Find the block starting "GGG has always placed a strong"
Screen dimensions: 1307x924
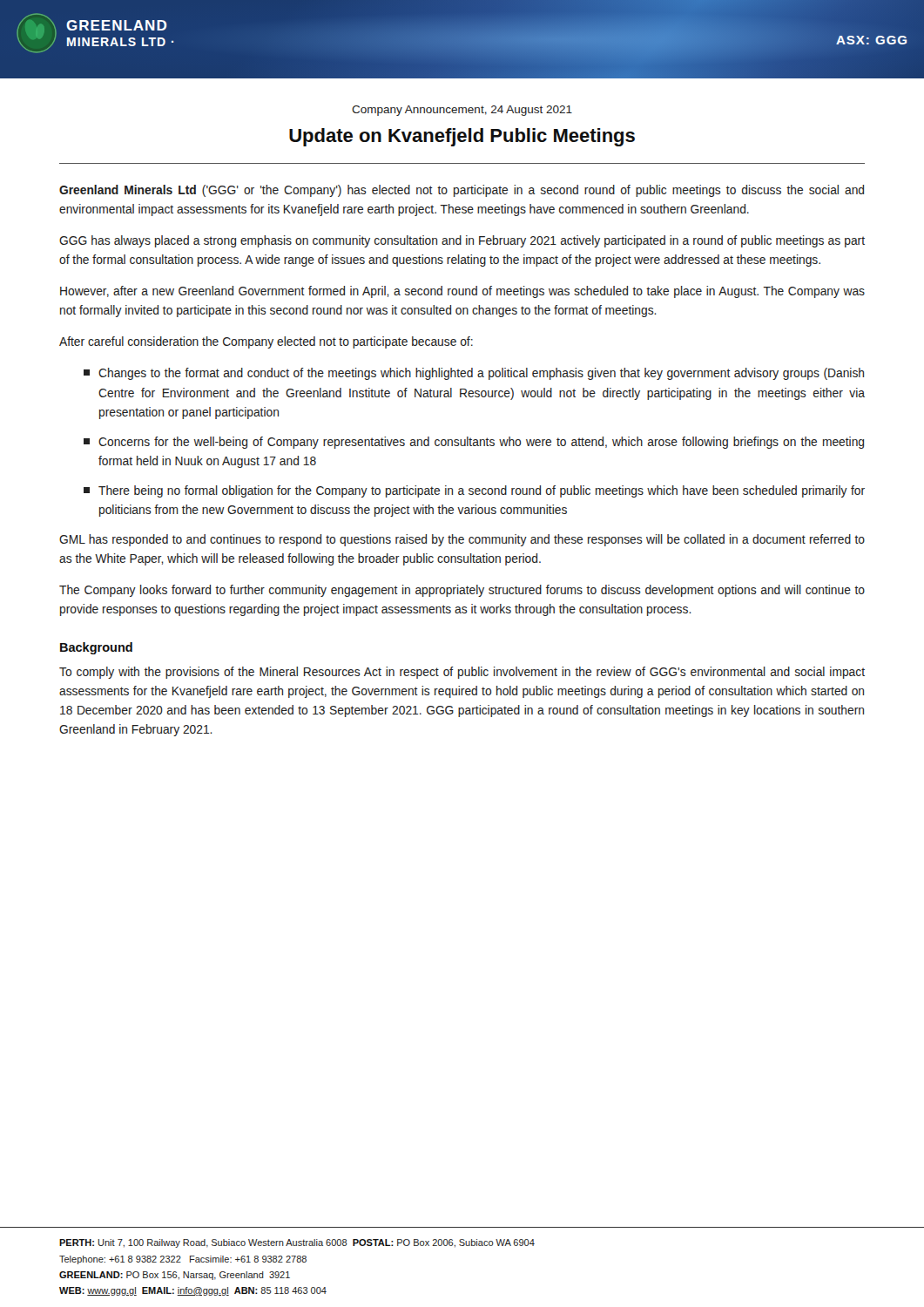pyautogui.click(x=462, y=251)
